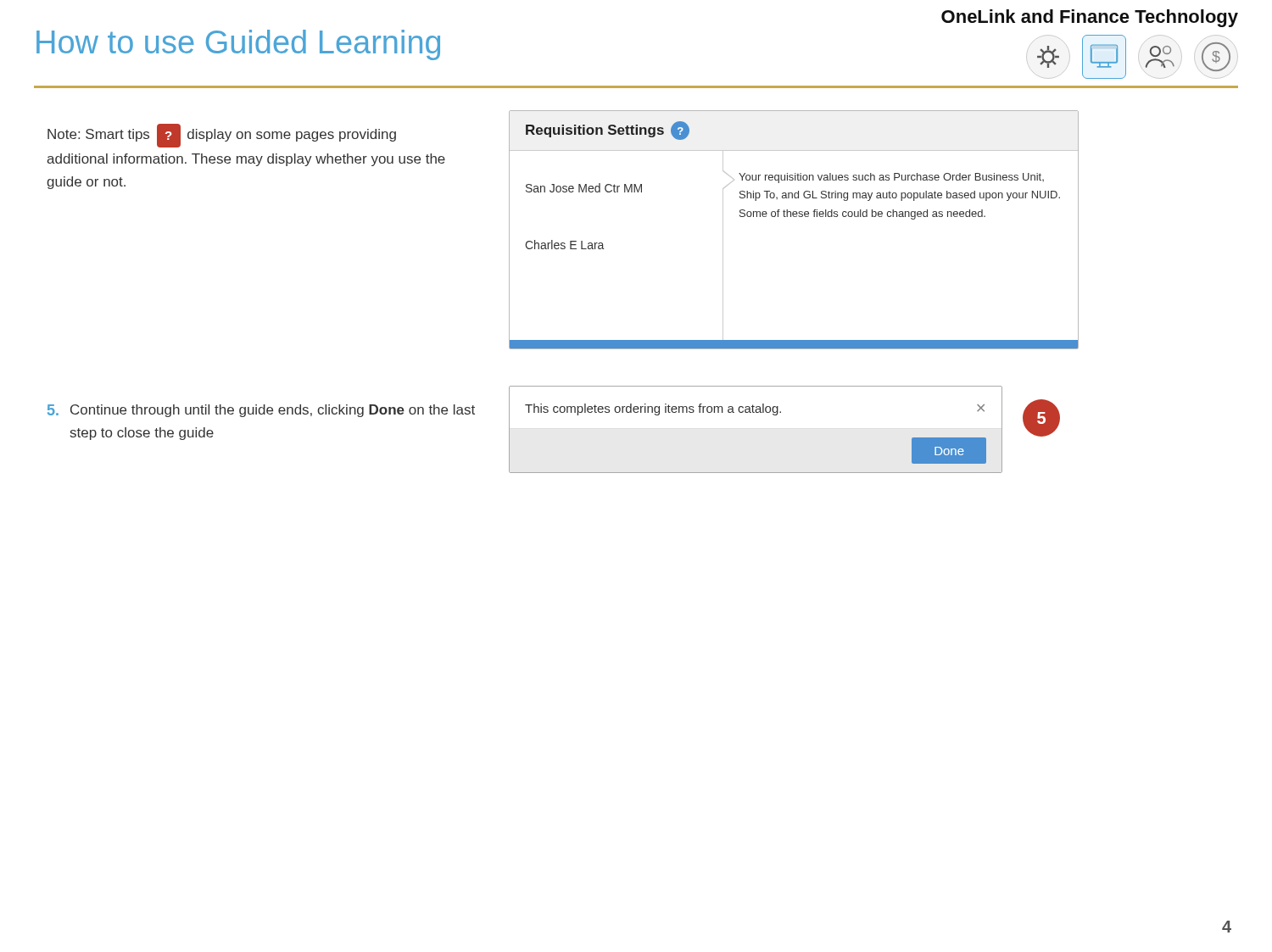
Task: Find the text block containing "Note: Smart tips"
Action: click(246, 157)
